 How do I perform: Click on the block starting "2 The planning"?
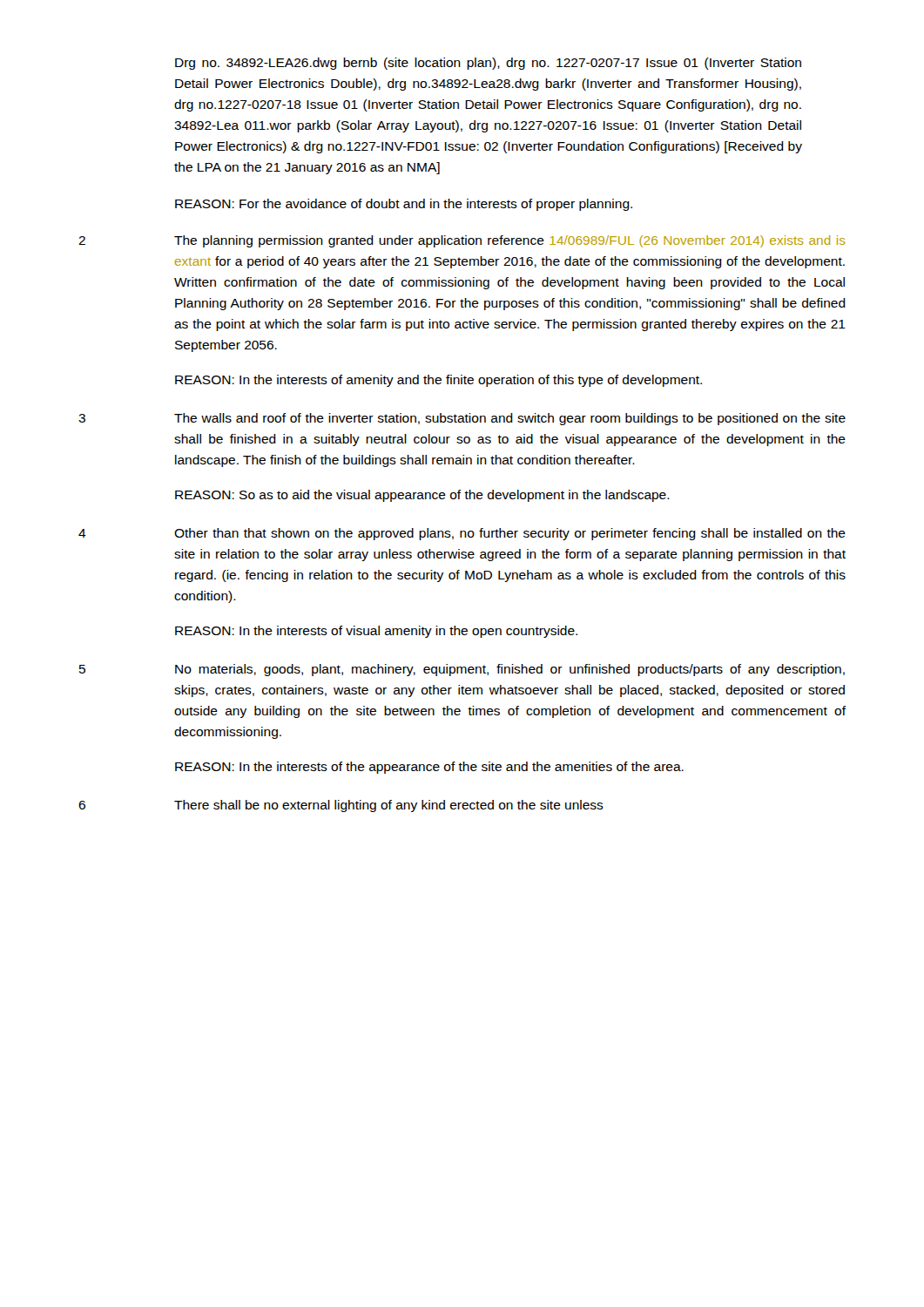click(462, 293)
